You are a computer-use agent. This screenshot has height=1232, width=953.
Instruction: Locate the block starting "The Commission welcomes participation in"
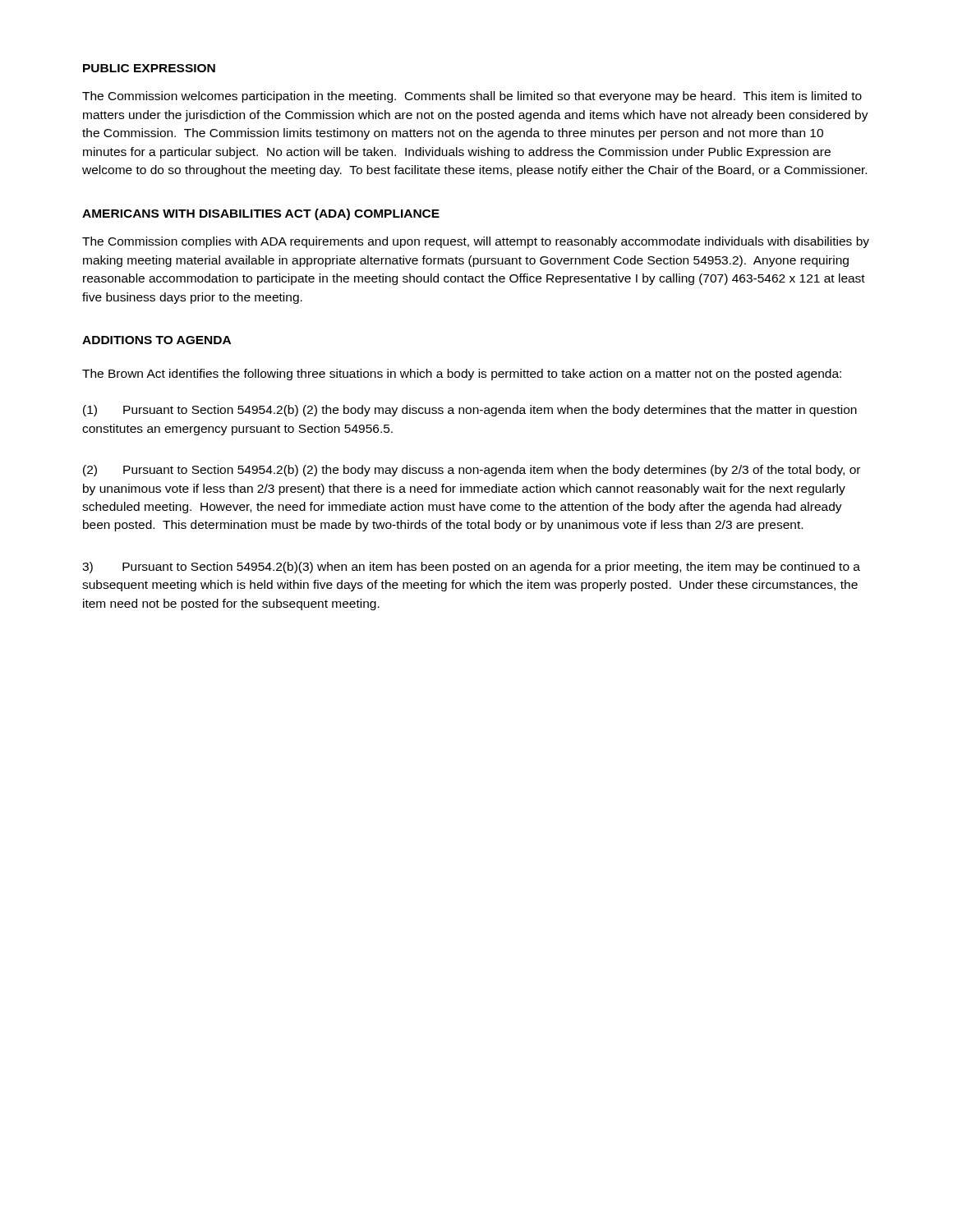tap(475, 133)
